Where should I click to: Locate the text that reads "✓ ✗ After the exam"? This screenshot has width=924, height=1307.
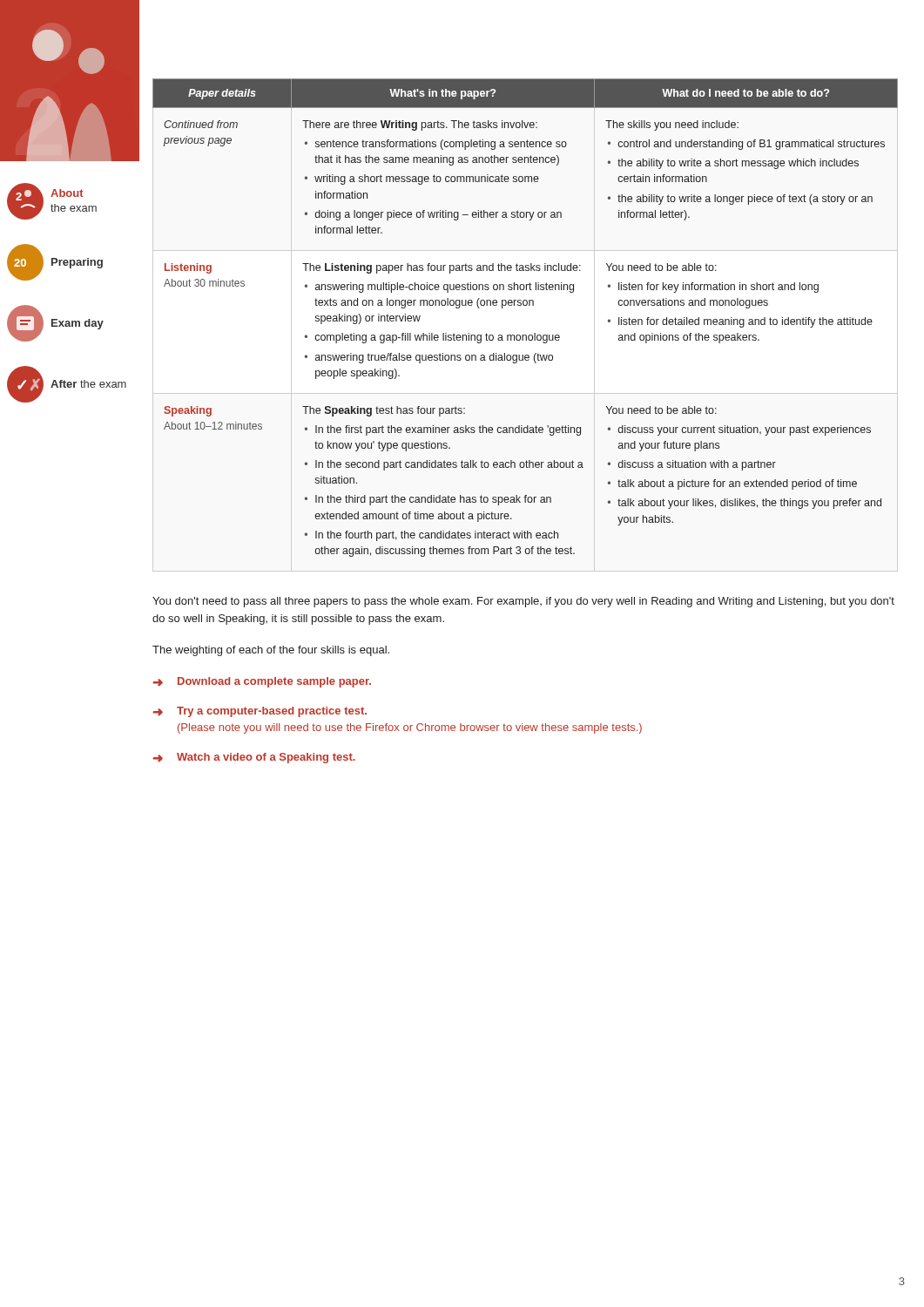[x=67, y=384]
